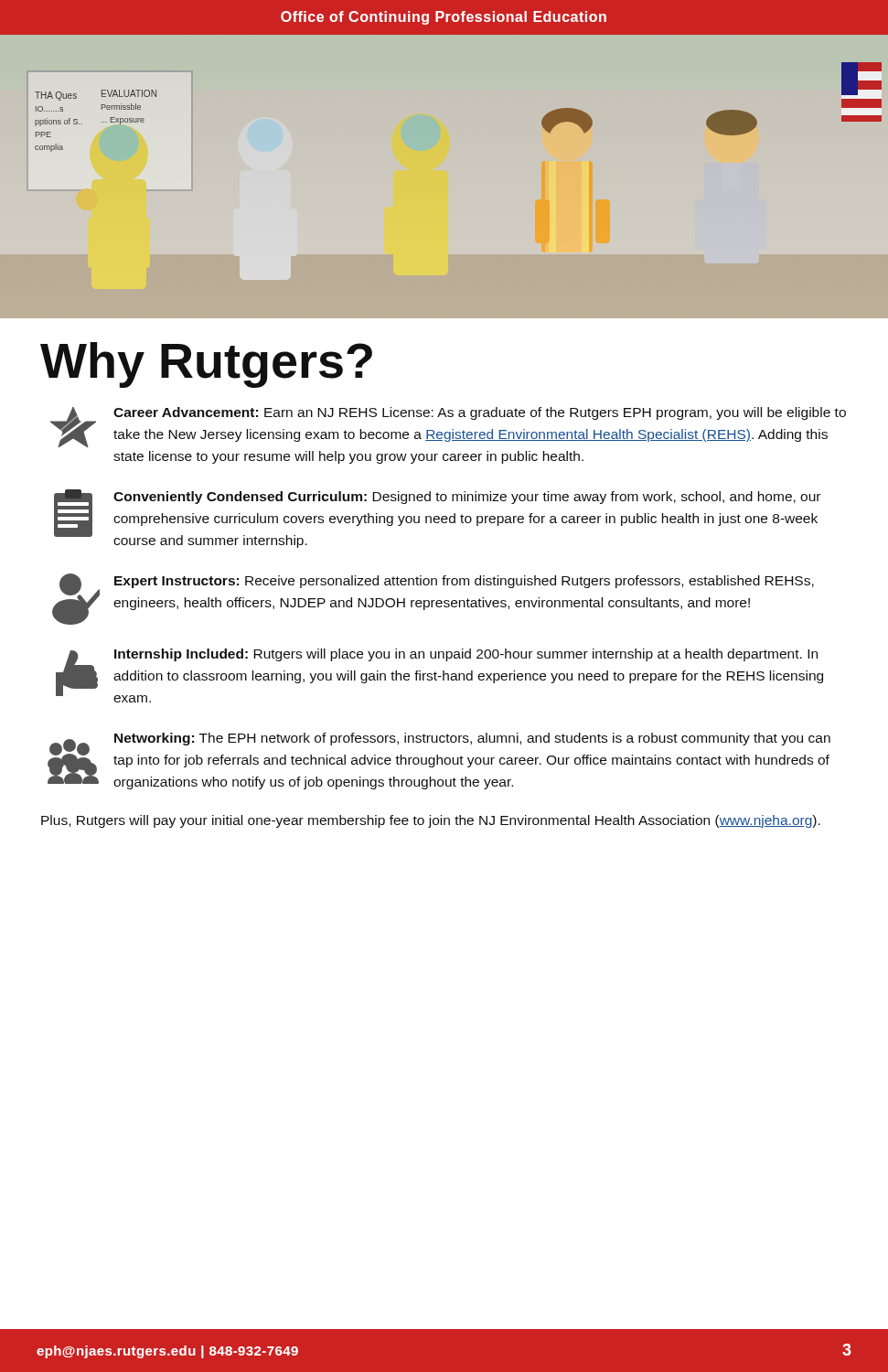Find the photo
The height and width of the screenshot is (1372, 888).
(444, 177)
